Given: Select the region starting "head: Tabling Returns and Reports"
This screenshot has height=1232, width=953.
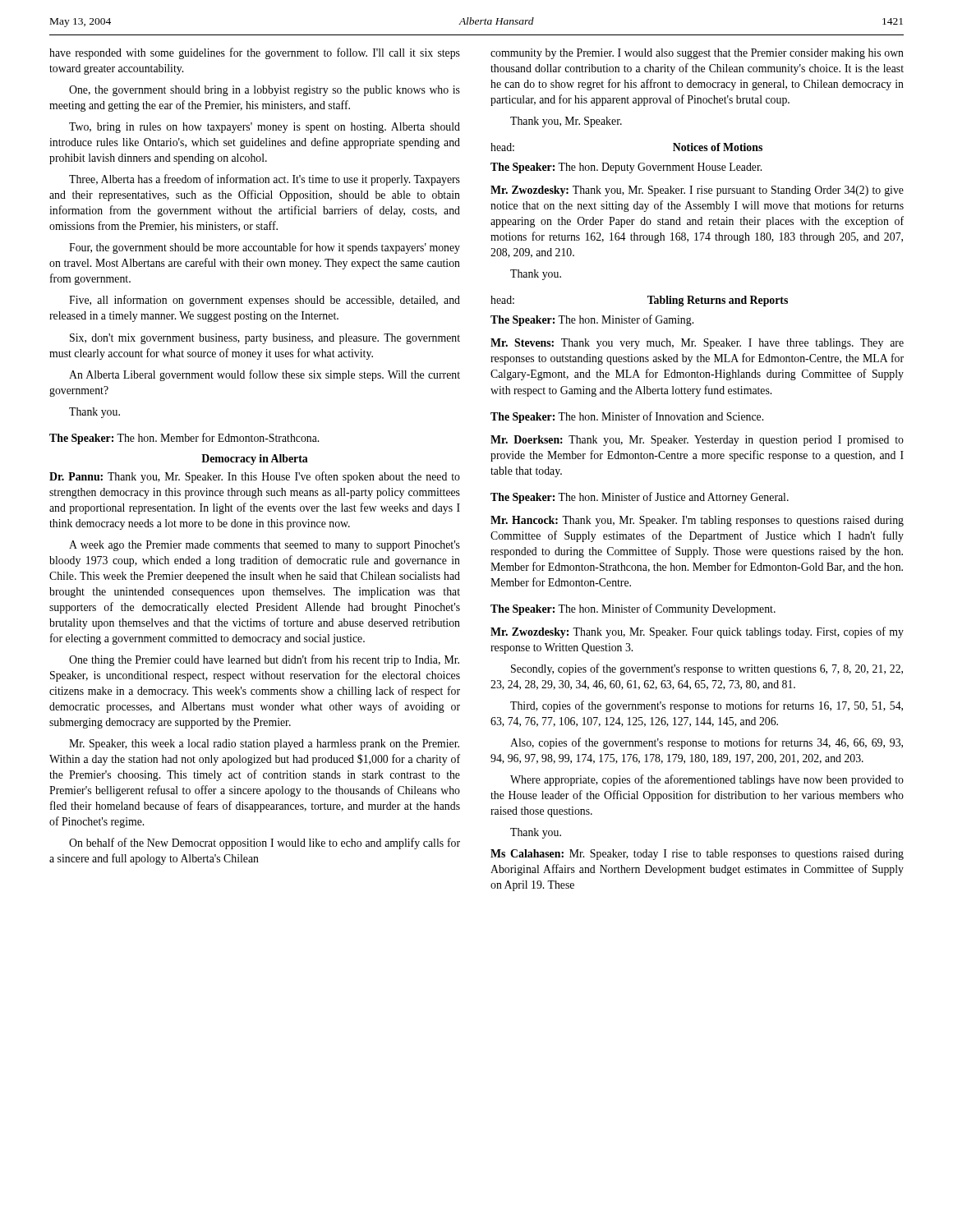Looking at the screenshot, I should point(697,301).
